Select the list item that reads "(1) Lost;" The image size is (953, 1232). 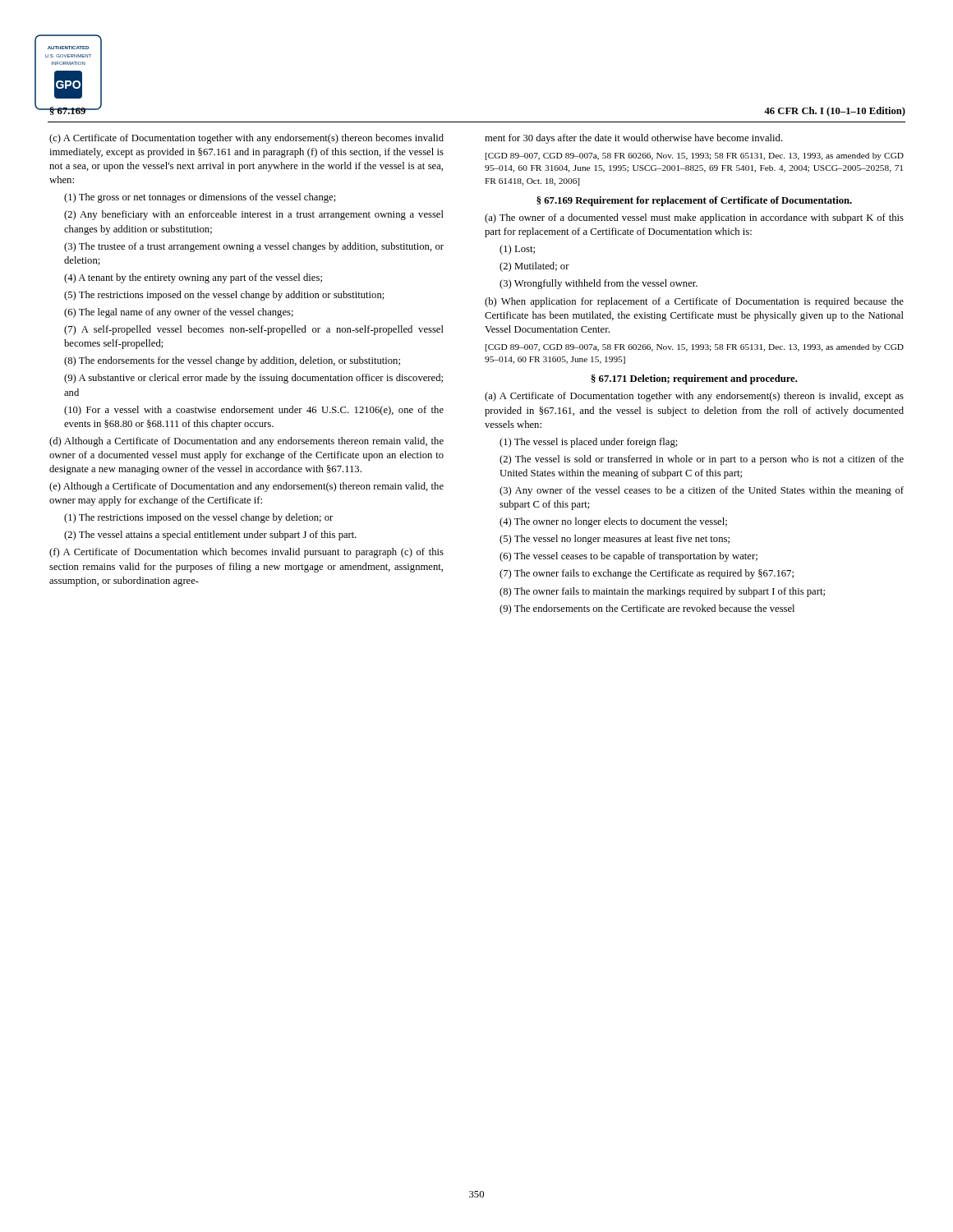517,250
